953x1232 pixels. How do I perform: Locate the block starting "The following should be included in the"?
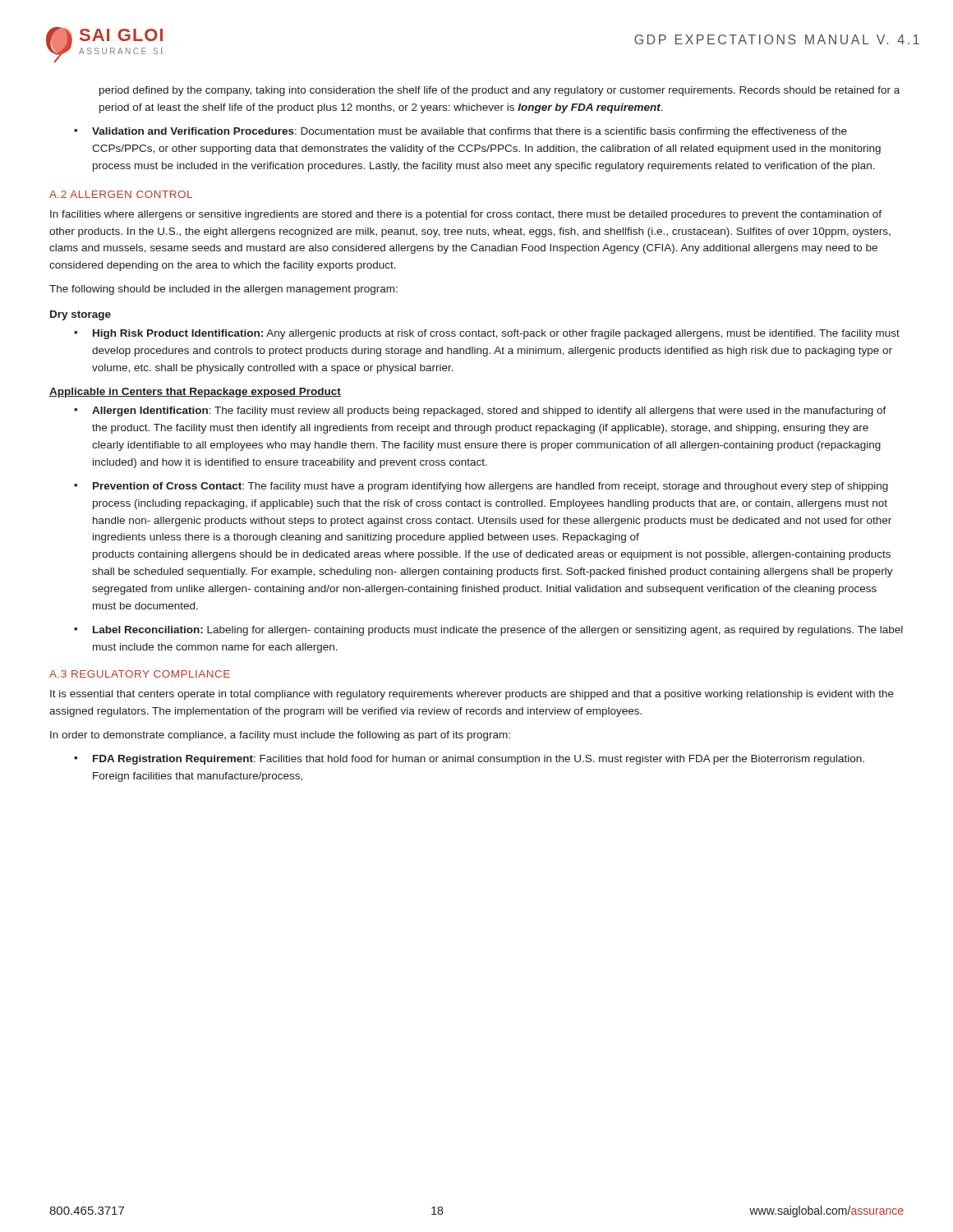224,289
